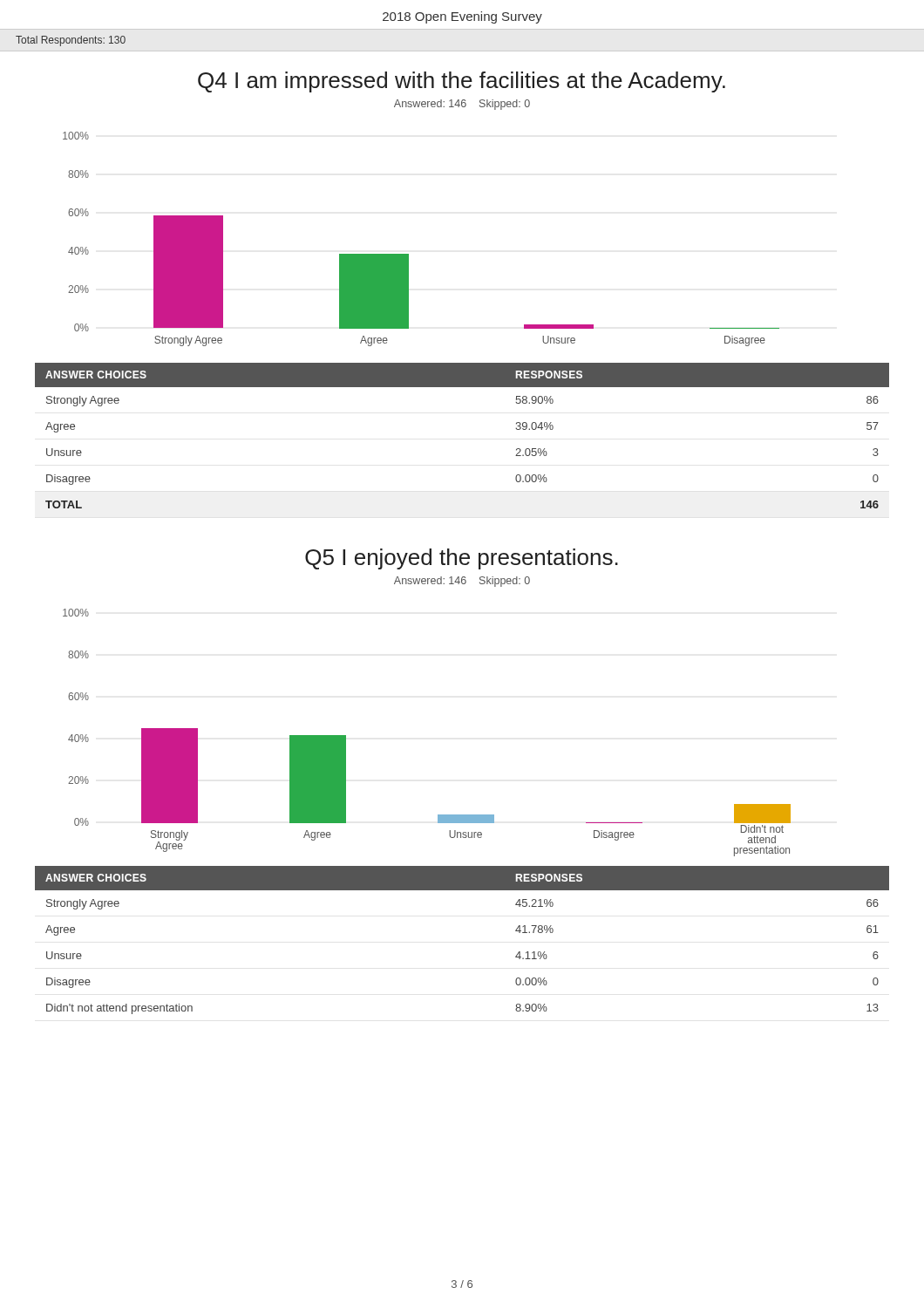Locate the text block starting "Q4 I am impressed with the"
This screenshot has height=1308, width=924.
pyautogui.click(x=462, y=80)
